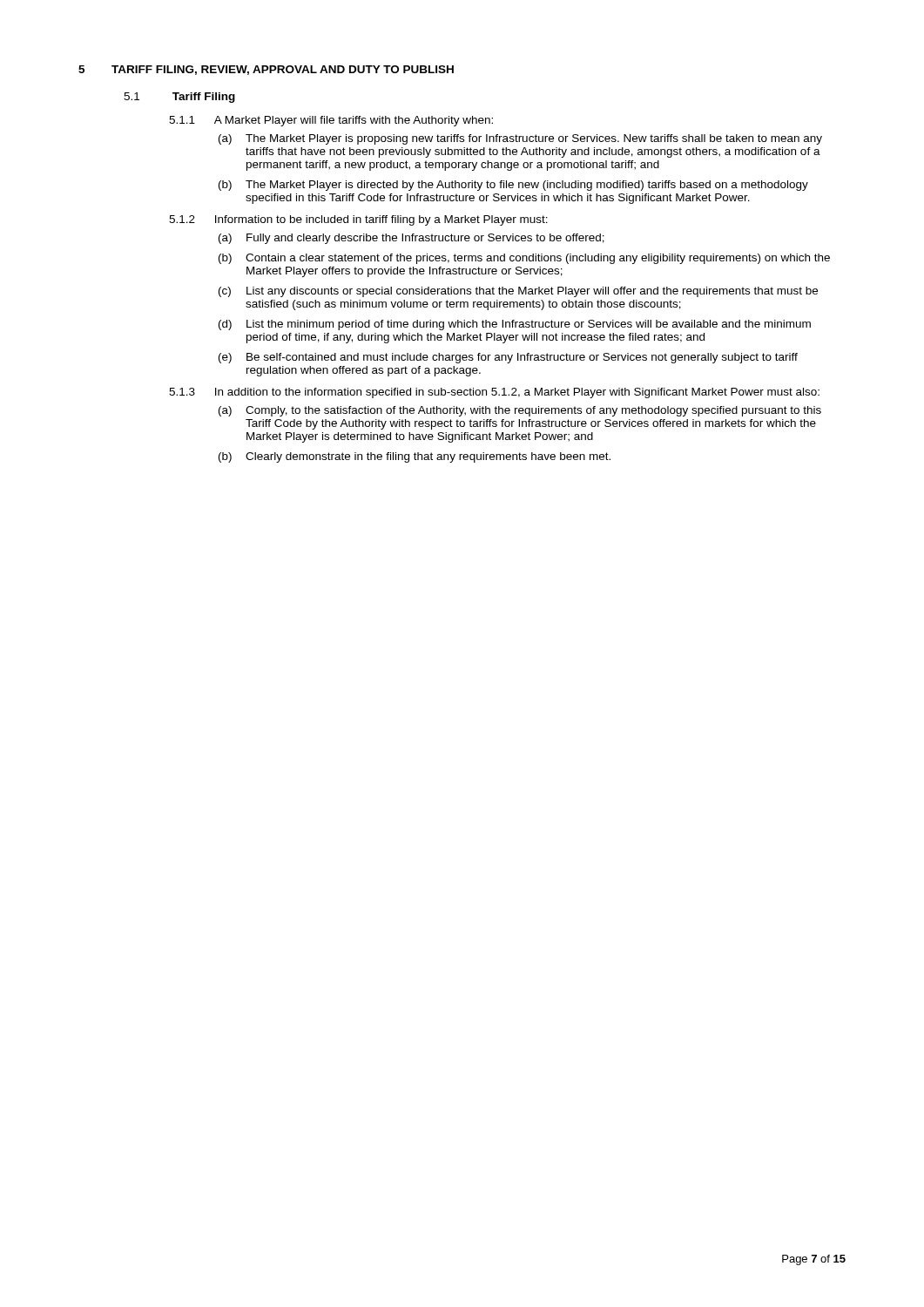
Task: Navigate to the region starting "5.1 Tariff Filing"
Action: pyautogui.click(x=179, y=96)
